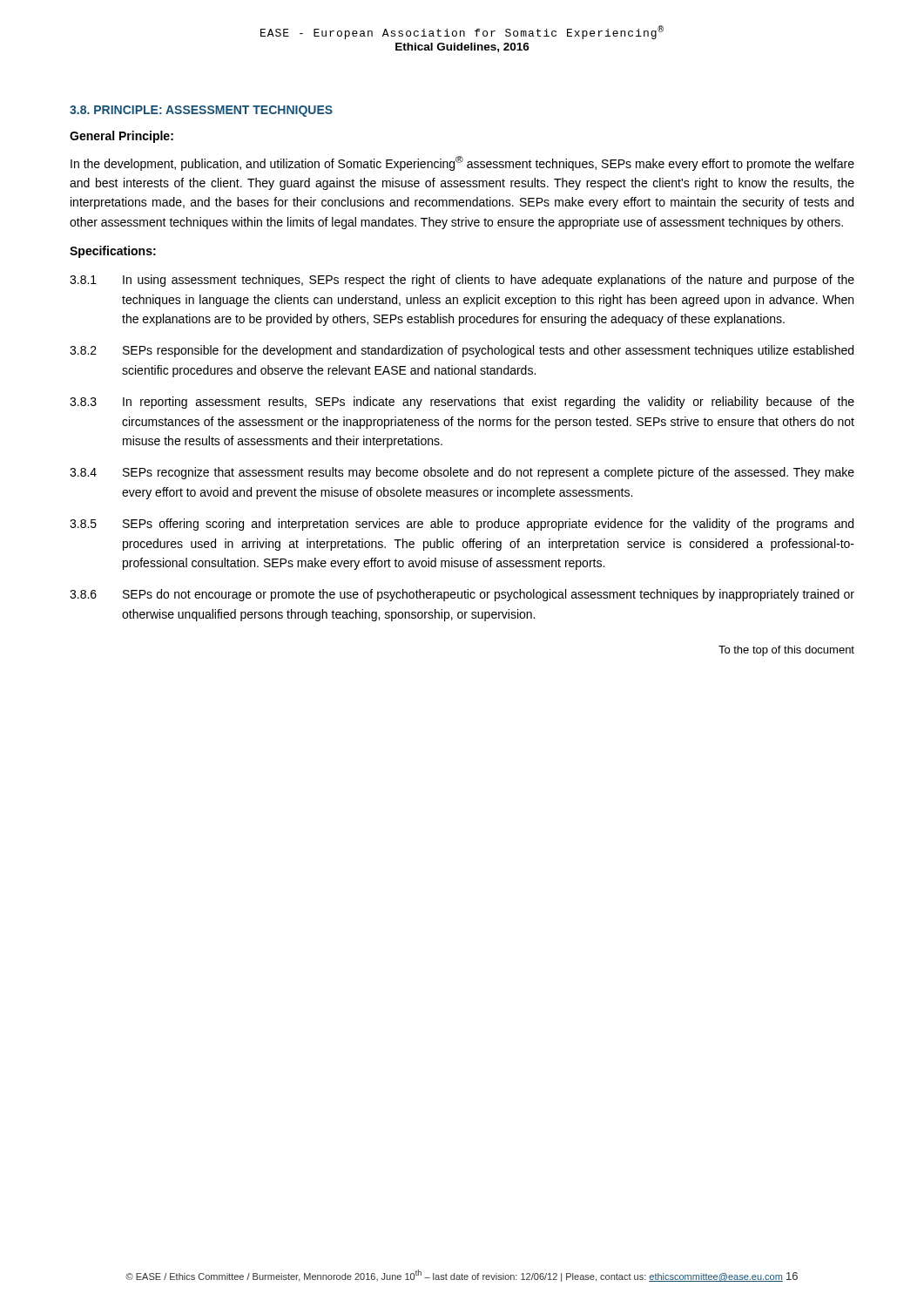Image resolution: width=924 pixels, height=1307 pixels.
Task: Click where it says "General Principle:"
Action: pyautogui.click(x=122, y=136)
